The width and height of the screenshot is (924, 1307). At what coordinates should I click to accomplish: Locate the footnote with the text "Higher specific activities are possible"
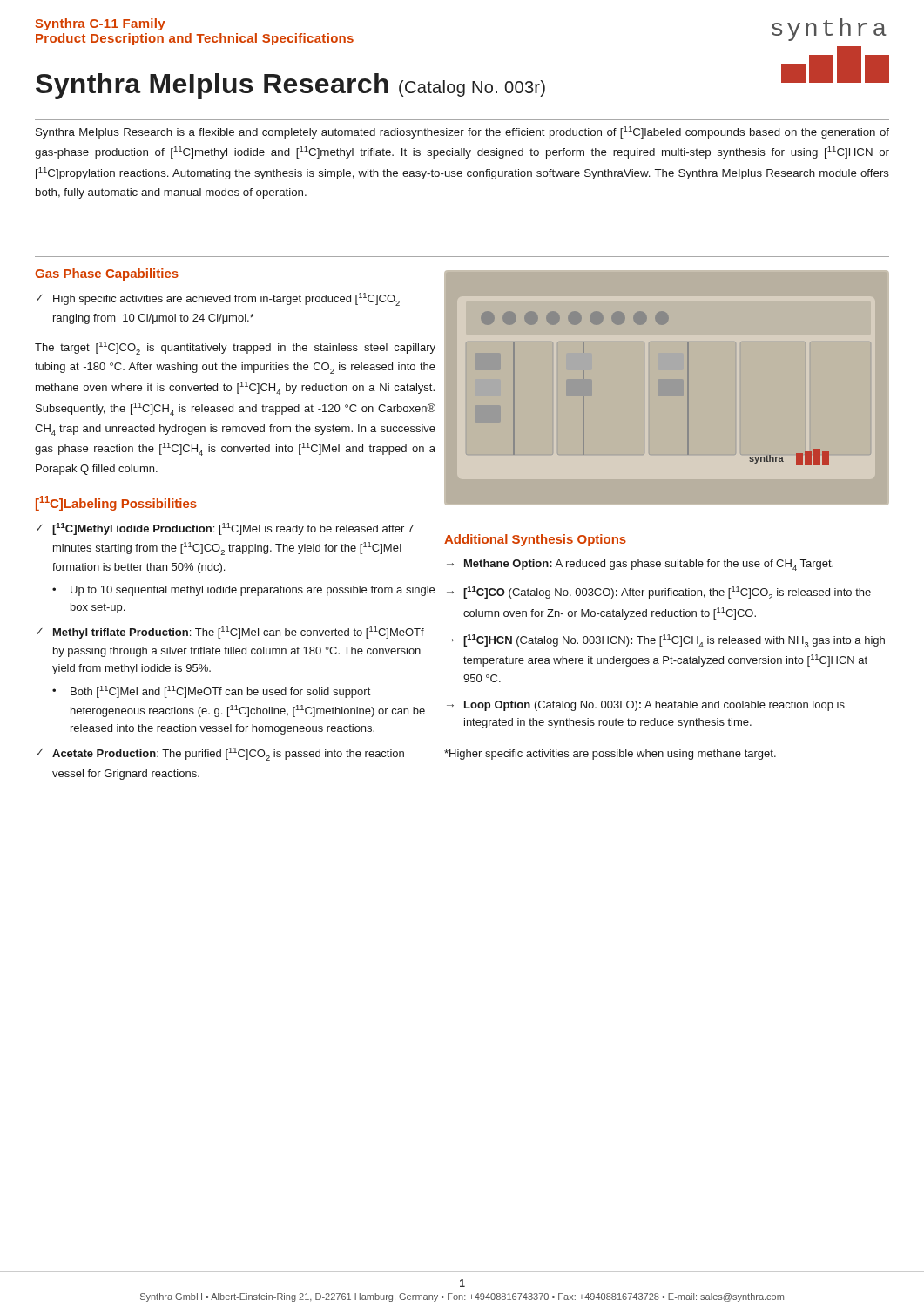(610, 753)
